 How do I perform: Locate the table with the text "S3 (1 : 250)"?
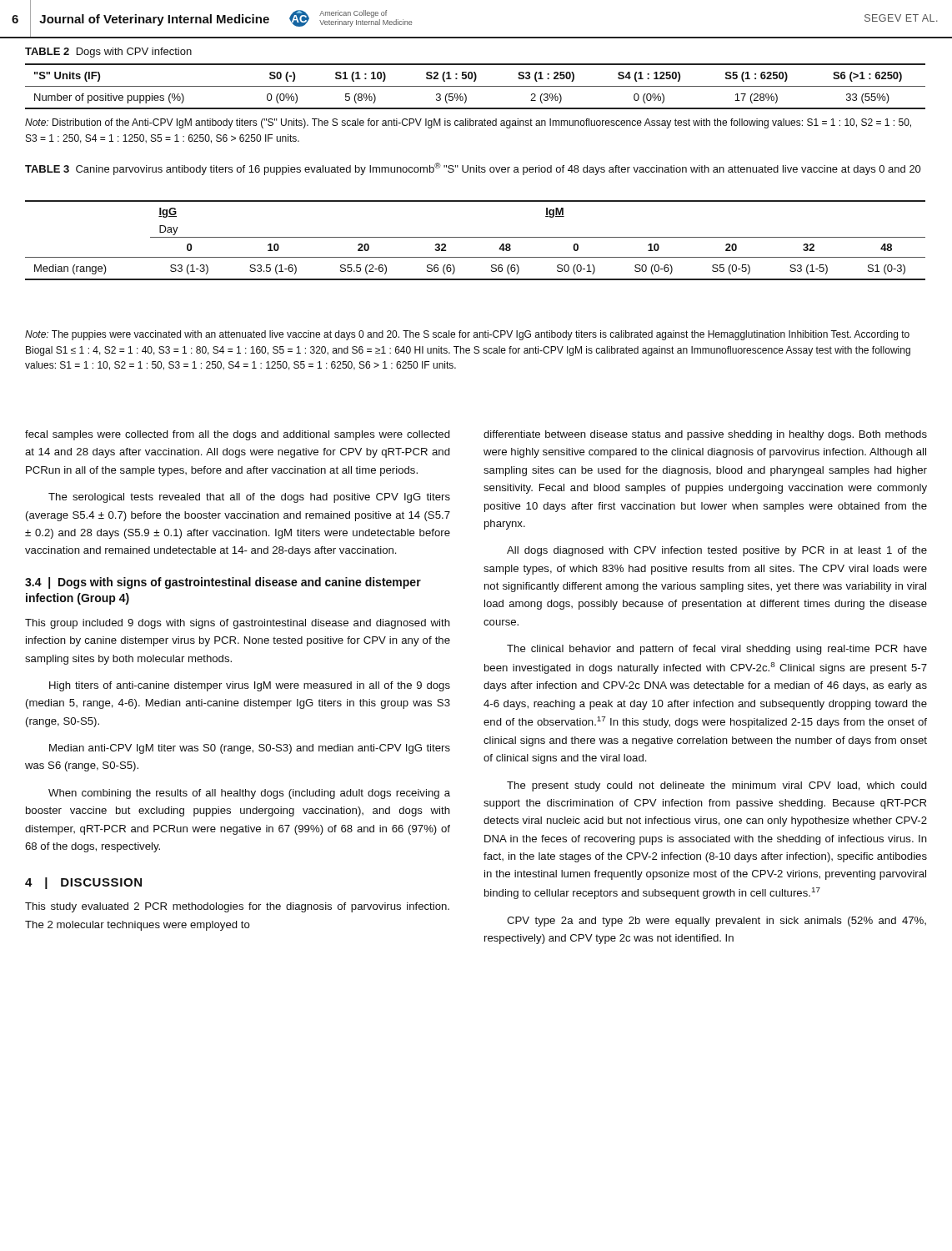pyautogui.click(x=475, y=86)
